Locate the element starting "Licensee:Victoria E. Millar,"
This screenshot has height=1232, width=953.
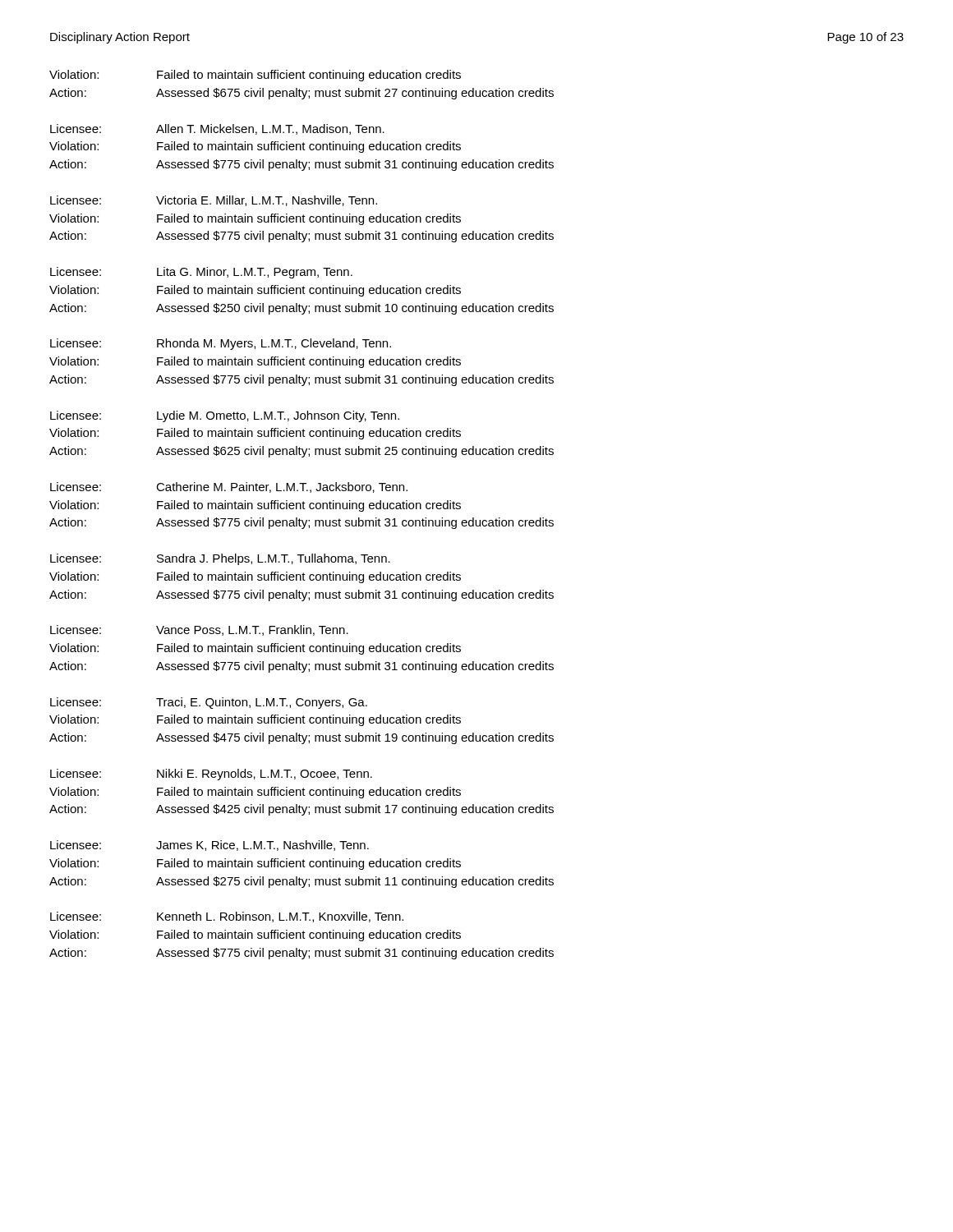coord(214,201)
